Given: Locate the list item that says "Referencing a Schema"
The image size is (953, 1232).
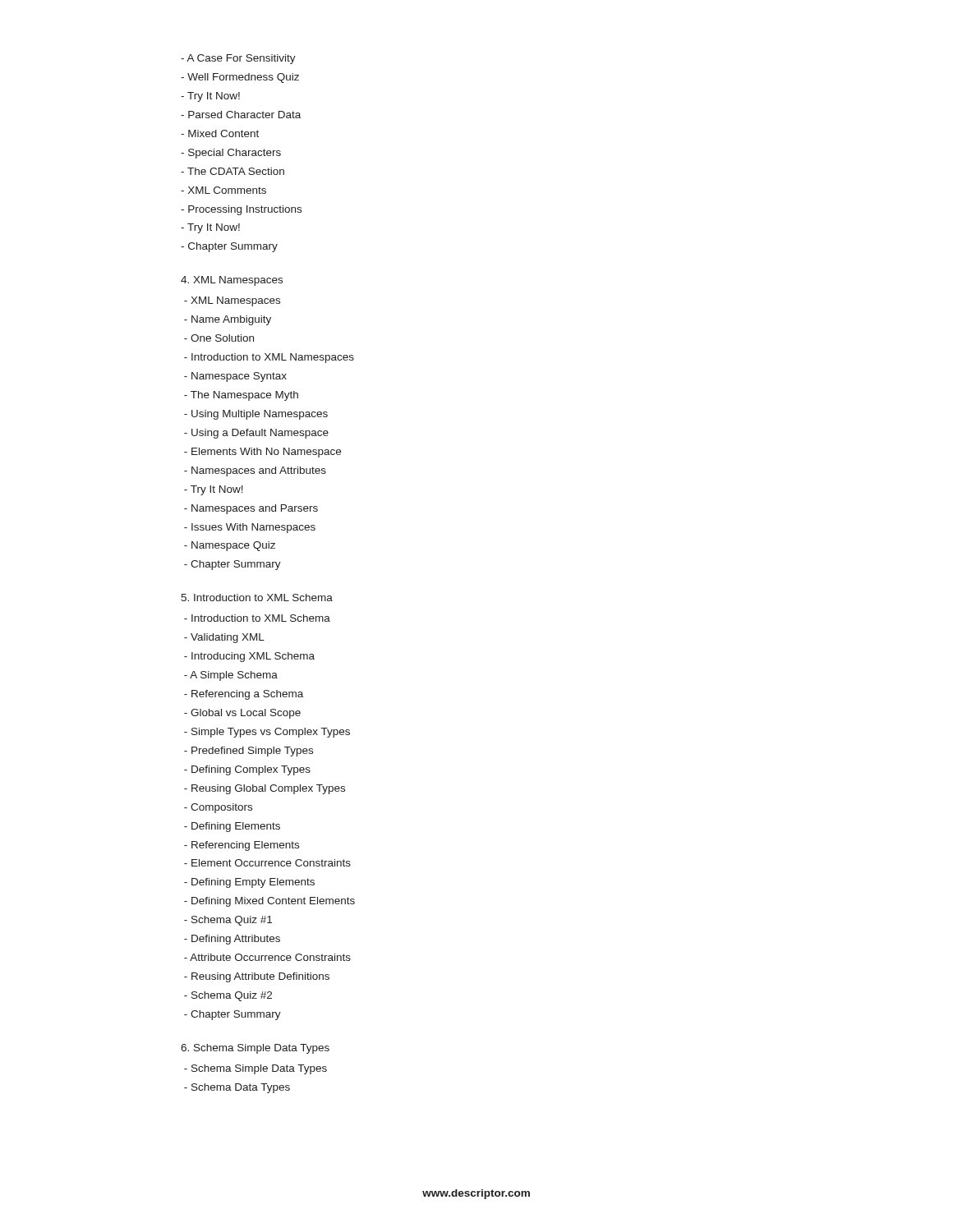Looking at the screenshot, I should [x=242, y=694].
